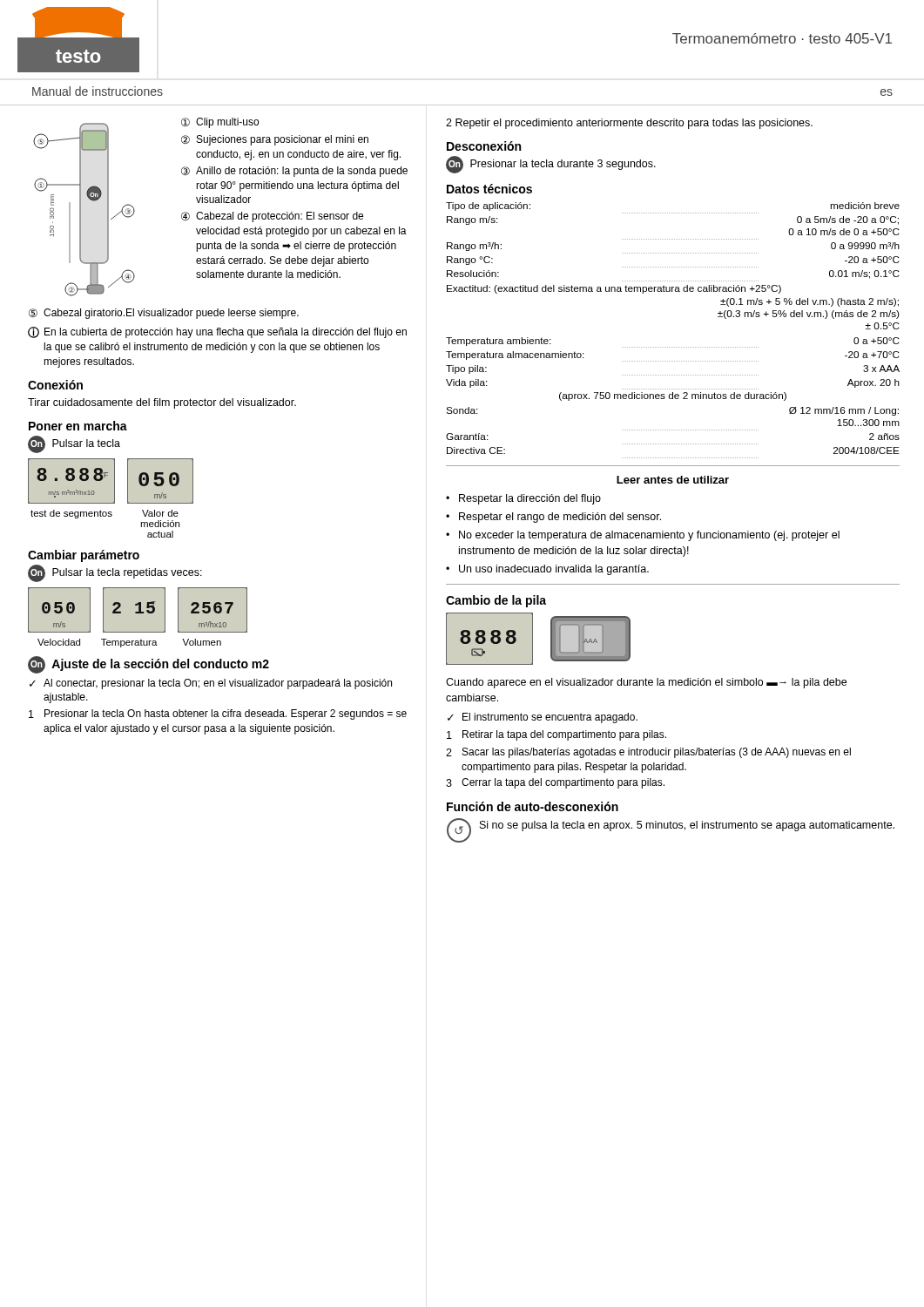
Task: Where is the passage that starts "Cuando aparece en el visualizador durante la medición"?
Action: pyautogui.click(x=647, y=690)
